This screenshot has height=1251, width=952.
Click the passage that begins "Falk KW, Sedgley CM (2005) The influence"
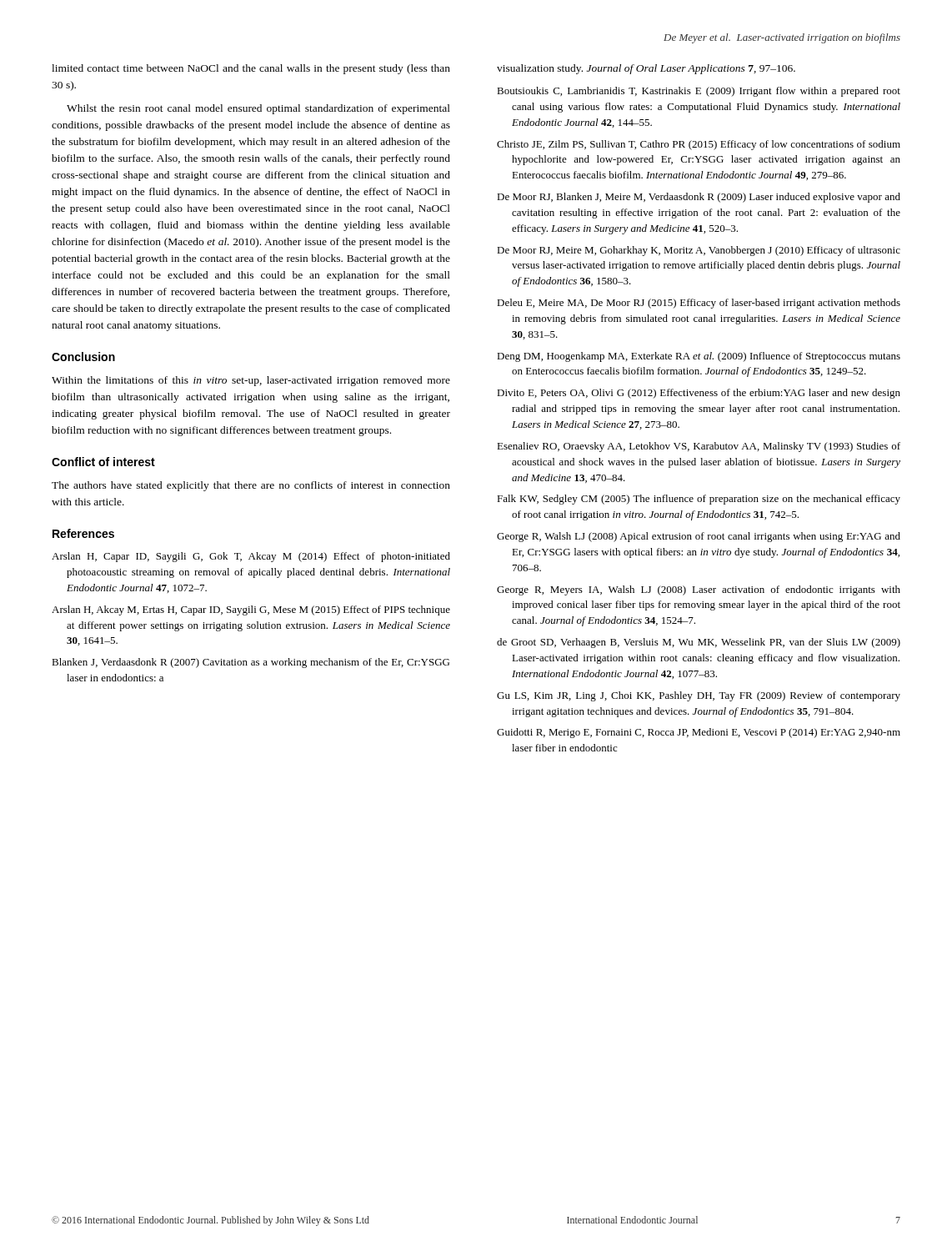(x=699, y=506)
